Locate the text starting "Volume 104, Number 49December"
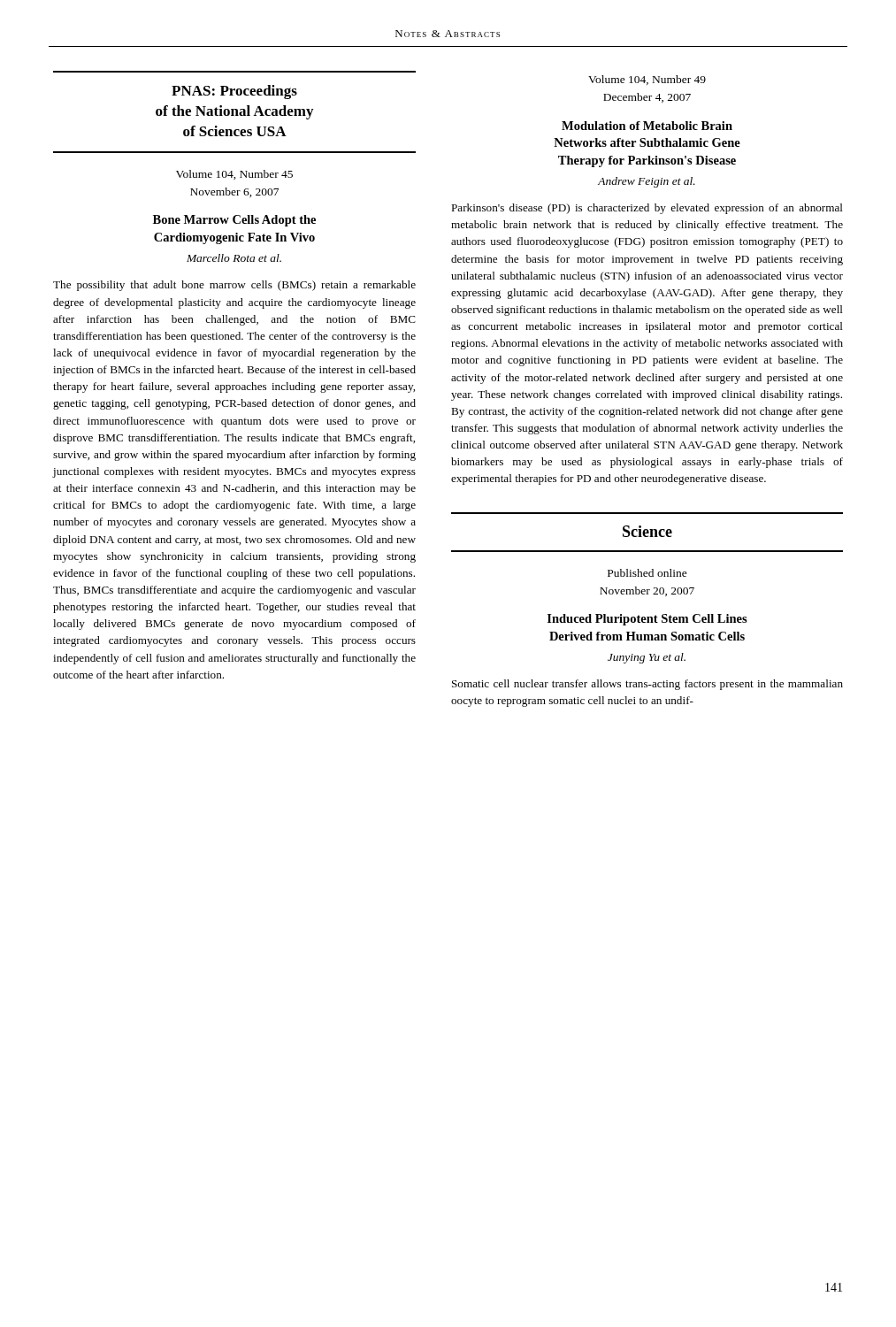 click(x=647, y=88)
